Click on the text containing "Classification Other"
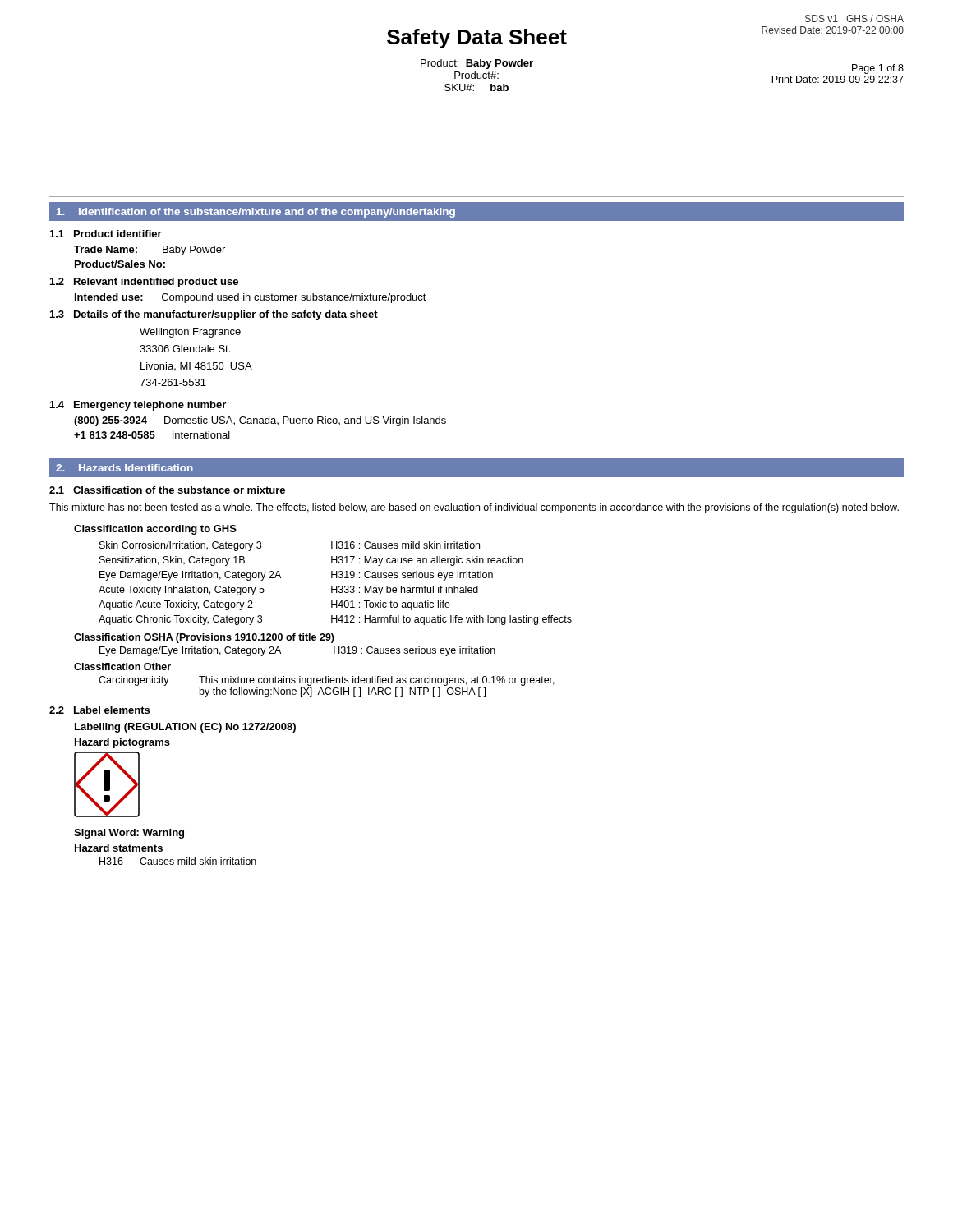This screenshot has width=953, height=1232. pos(122,667)
